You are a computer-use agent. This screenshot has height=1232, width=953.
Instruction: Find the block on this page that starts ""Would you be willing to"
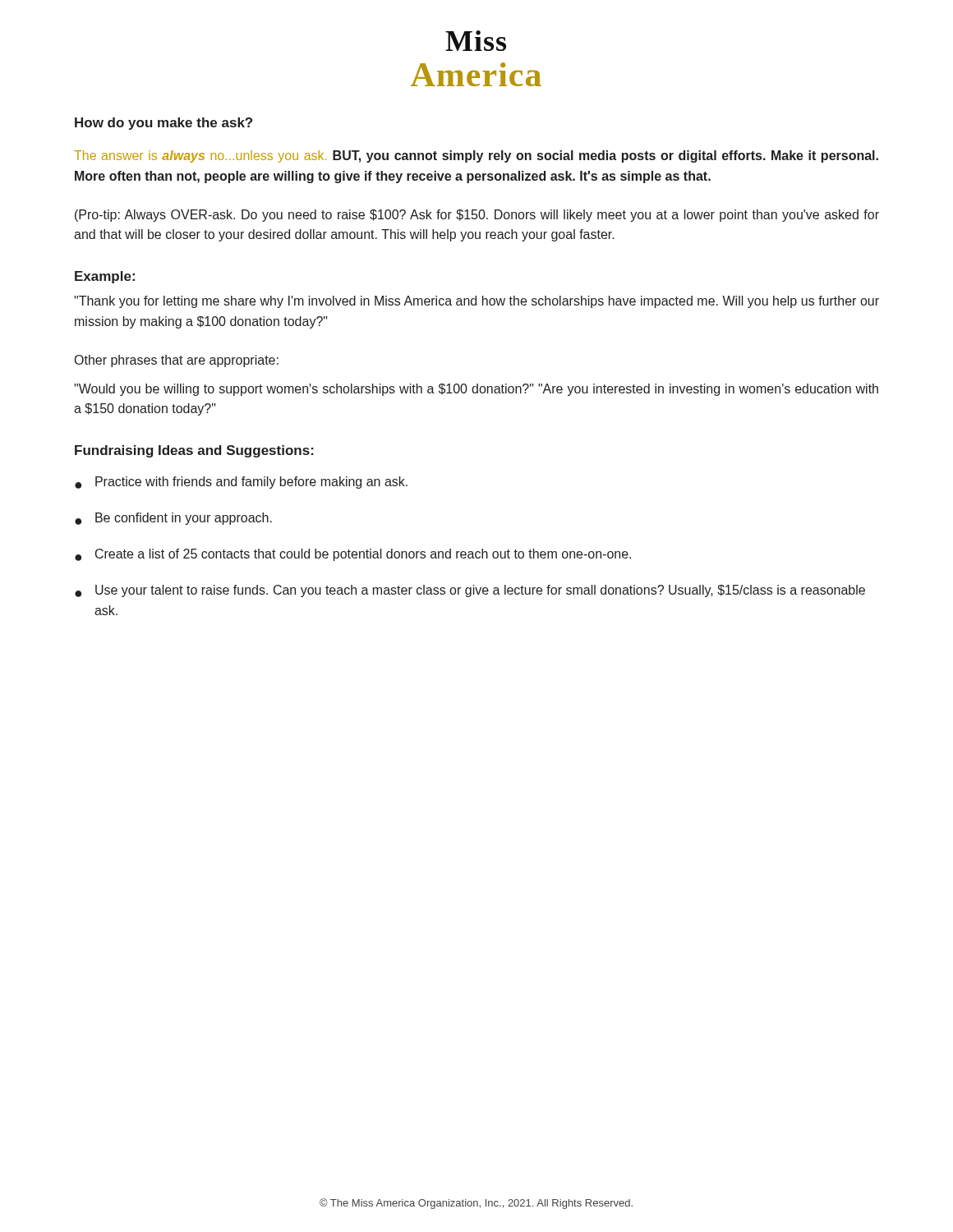pos(476,399)
